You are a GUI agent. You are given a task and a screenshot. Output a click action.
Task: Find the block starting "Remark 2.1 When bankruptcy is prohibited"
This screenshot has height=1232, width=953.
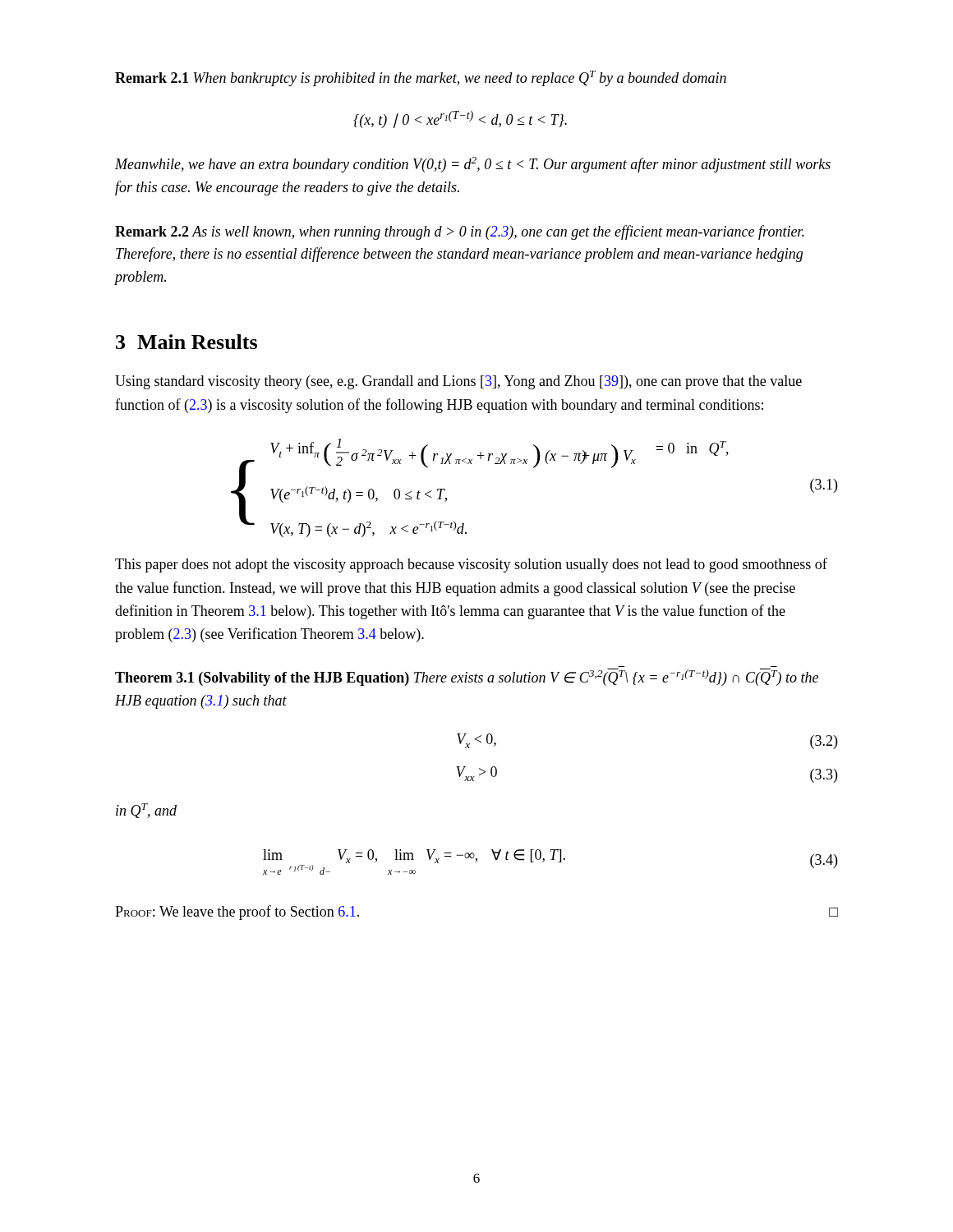pos(476,131)
